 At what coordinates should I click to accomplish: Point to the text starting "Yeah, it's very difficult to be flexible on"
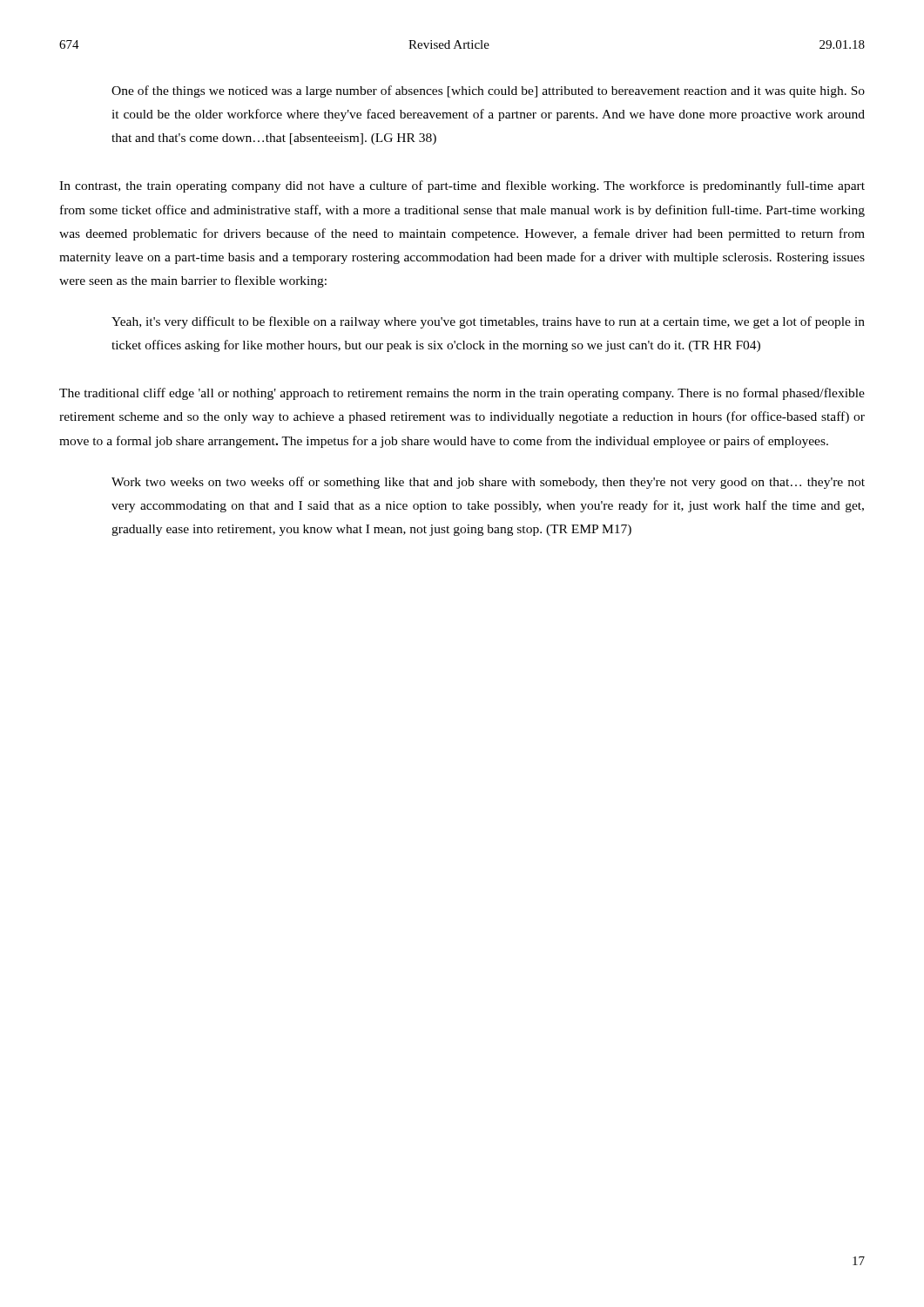pos(488,333)
